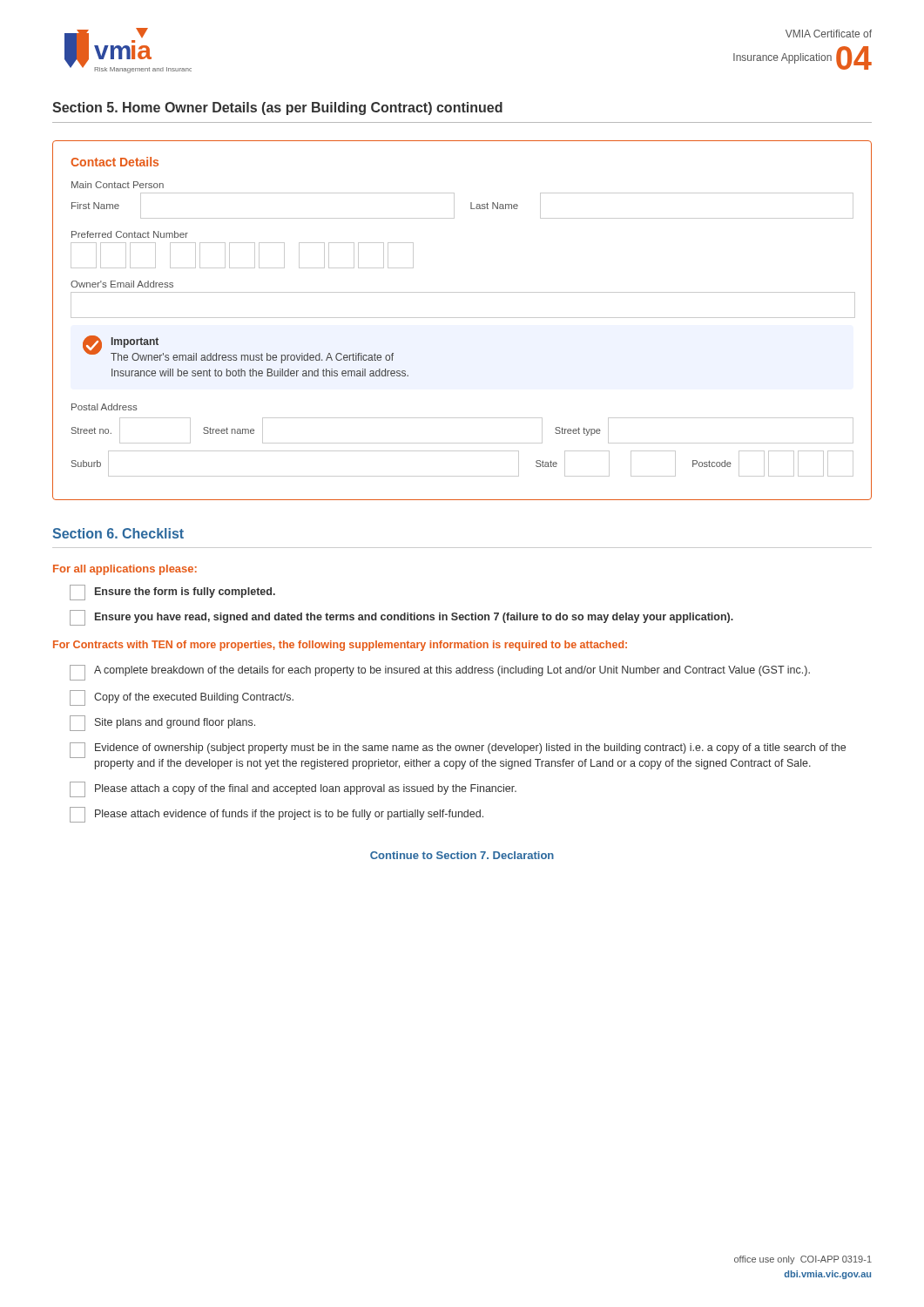Locate the block starting "Main Contact Person"

click(x=117, y=185)
